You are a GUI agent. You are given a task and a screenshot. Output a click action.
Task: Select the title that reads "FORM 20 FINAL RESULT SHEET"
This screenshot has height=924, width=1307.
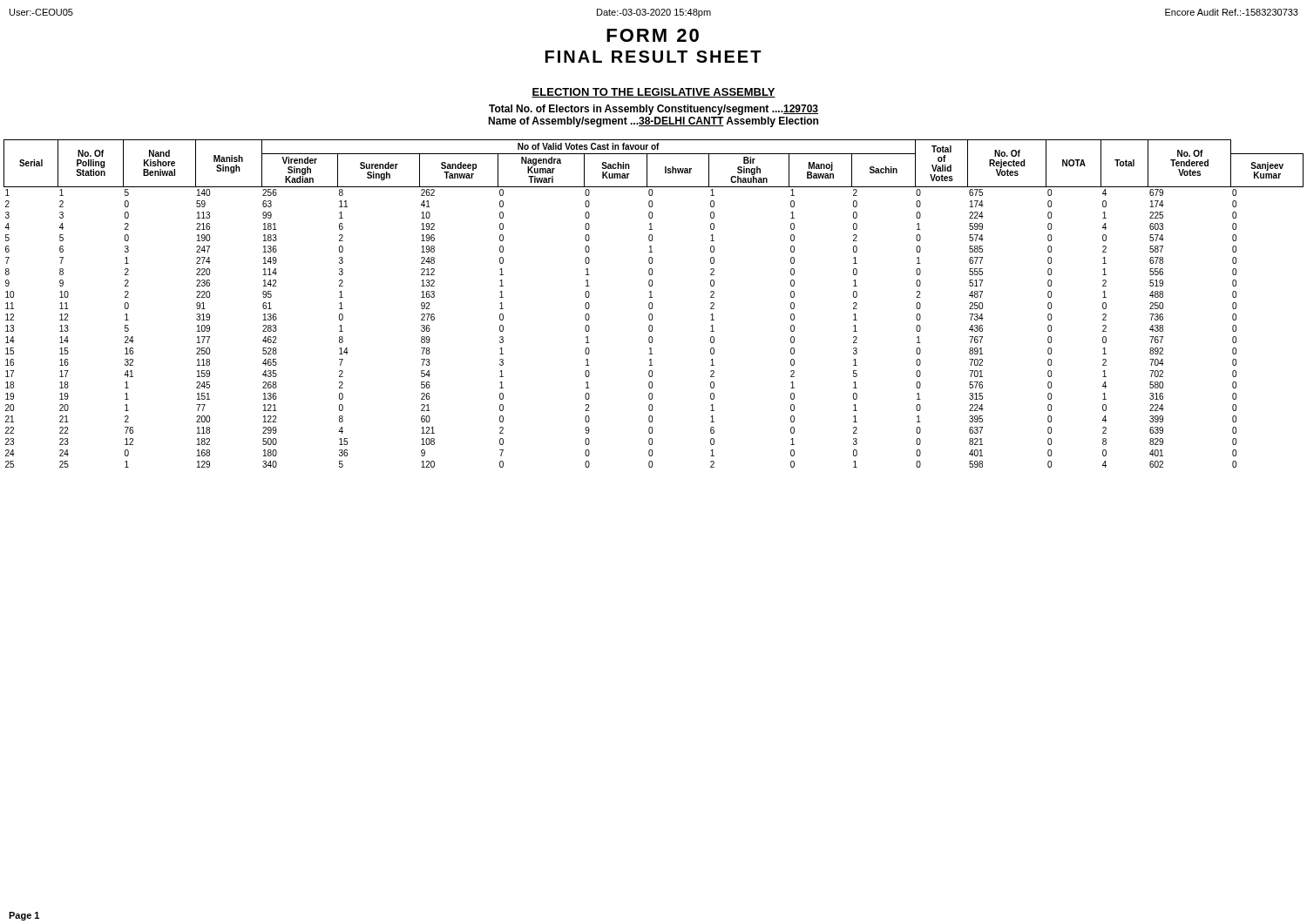(654, 46)
